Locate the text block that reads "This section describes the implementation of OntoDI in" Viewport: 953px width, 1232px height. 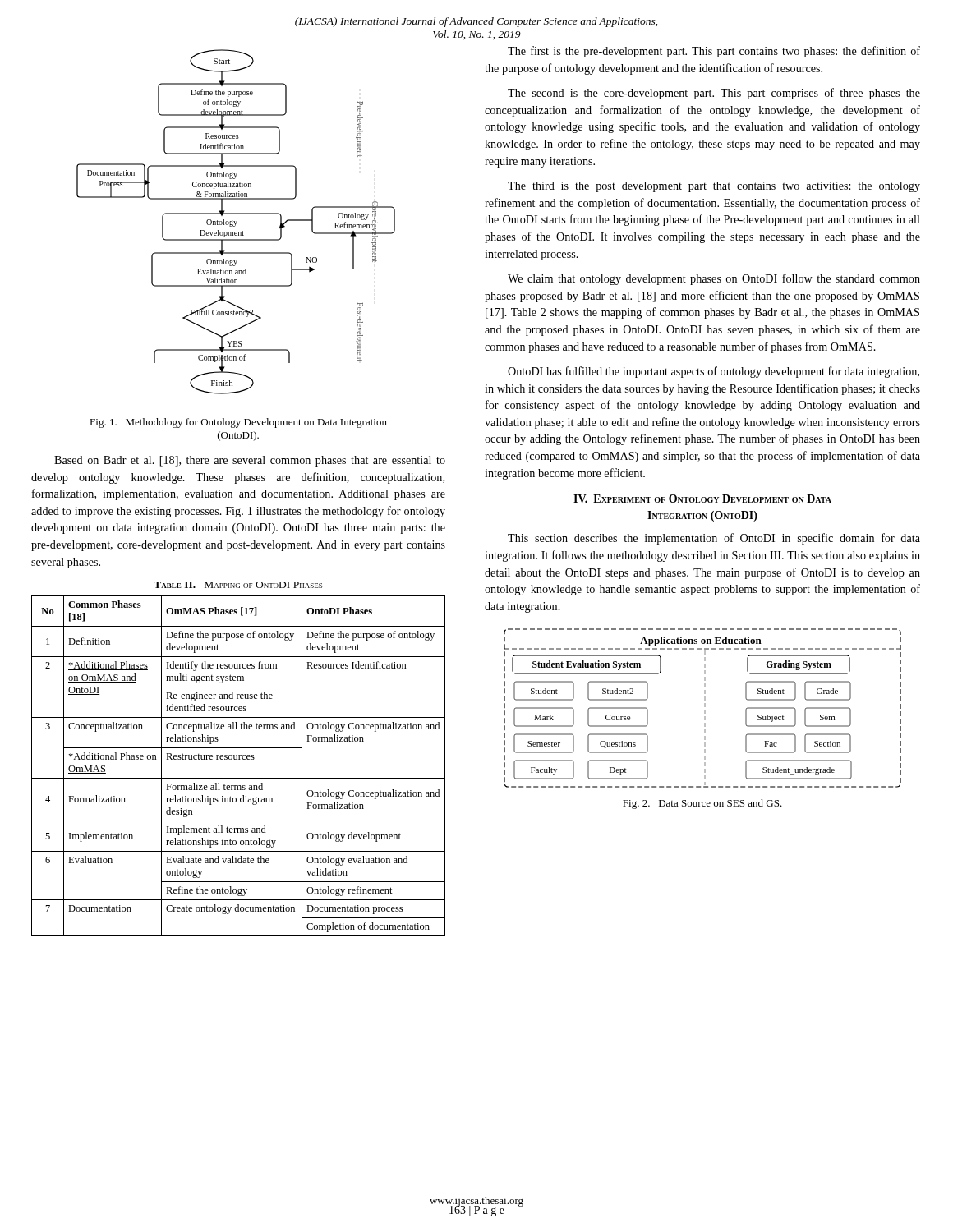pos(702,572)
